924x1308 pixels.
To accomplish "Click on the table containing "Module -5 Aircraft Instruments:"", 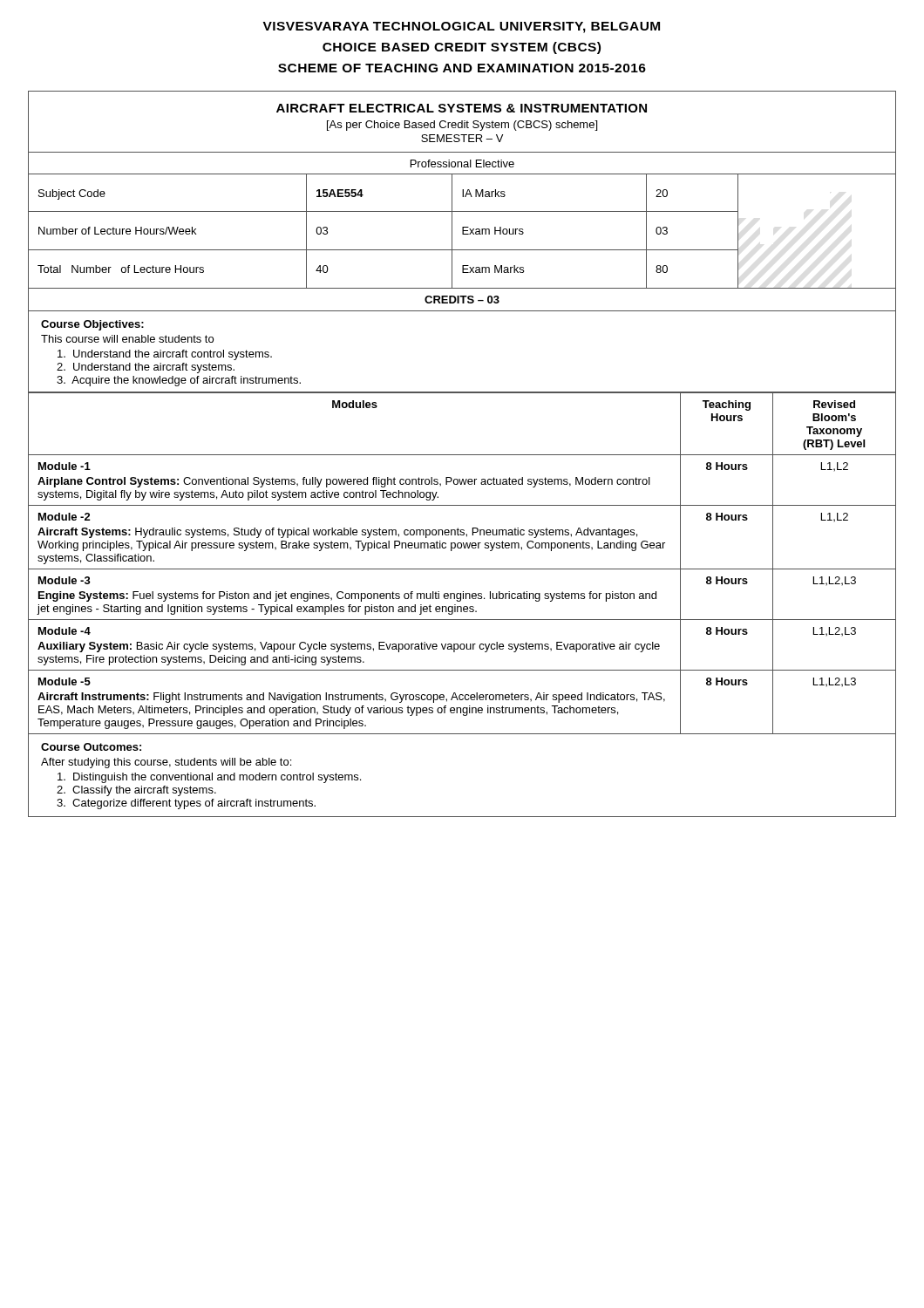I will [x=462, y=563].
